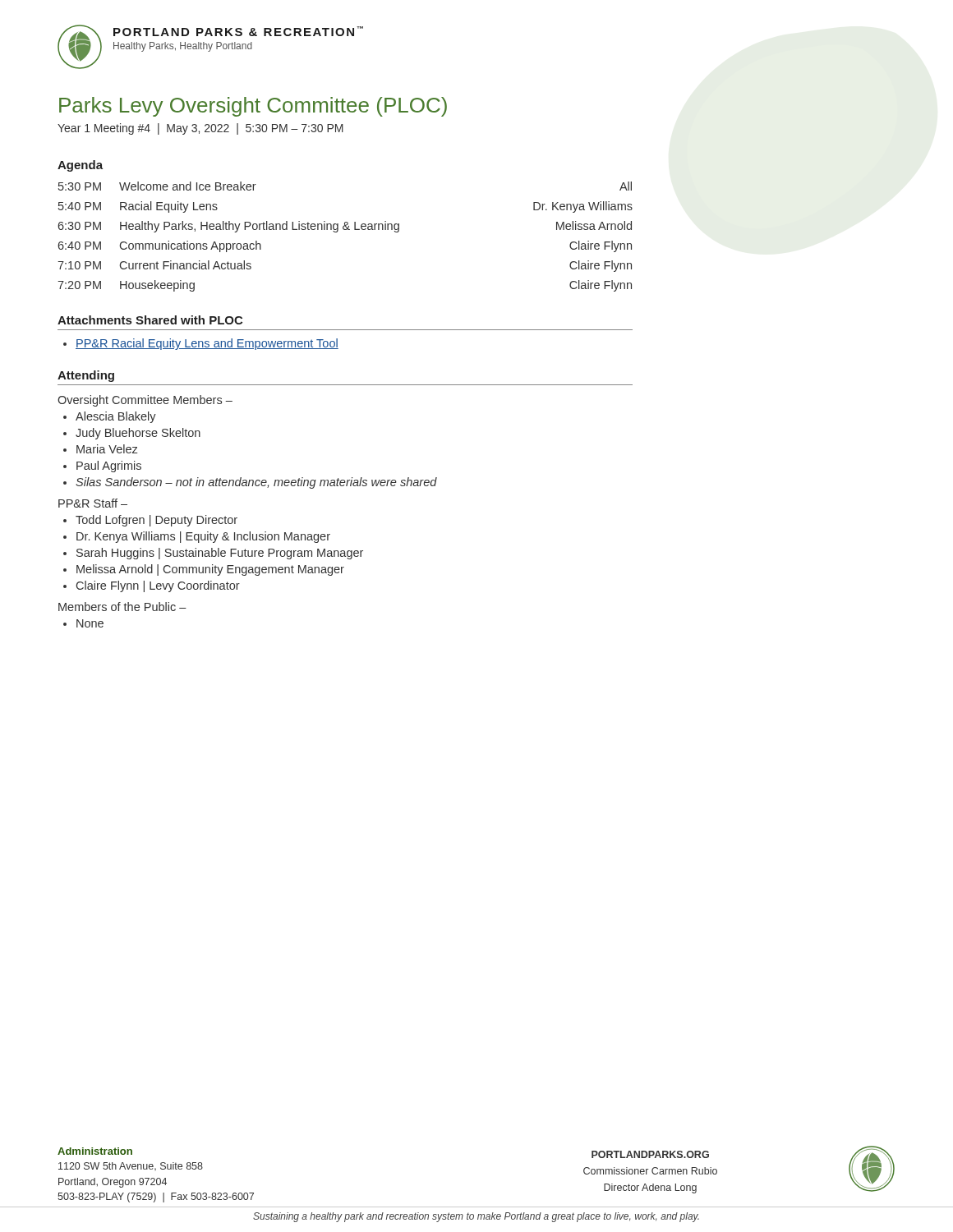
Task: Find "Maria Velez" on this page
Action: [107, 449]
